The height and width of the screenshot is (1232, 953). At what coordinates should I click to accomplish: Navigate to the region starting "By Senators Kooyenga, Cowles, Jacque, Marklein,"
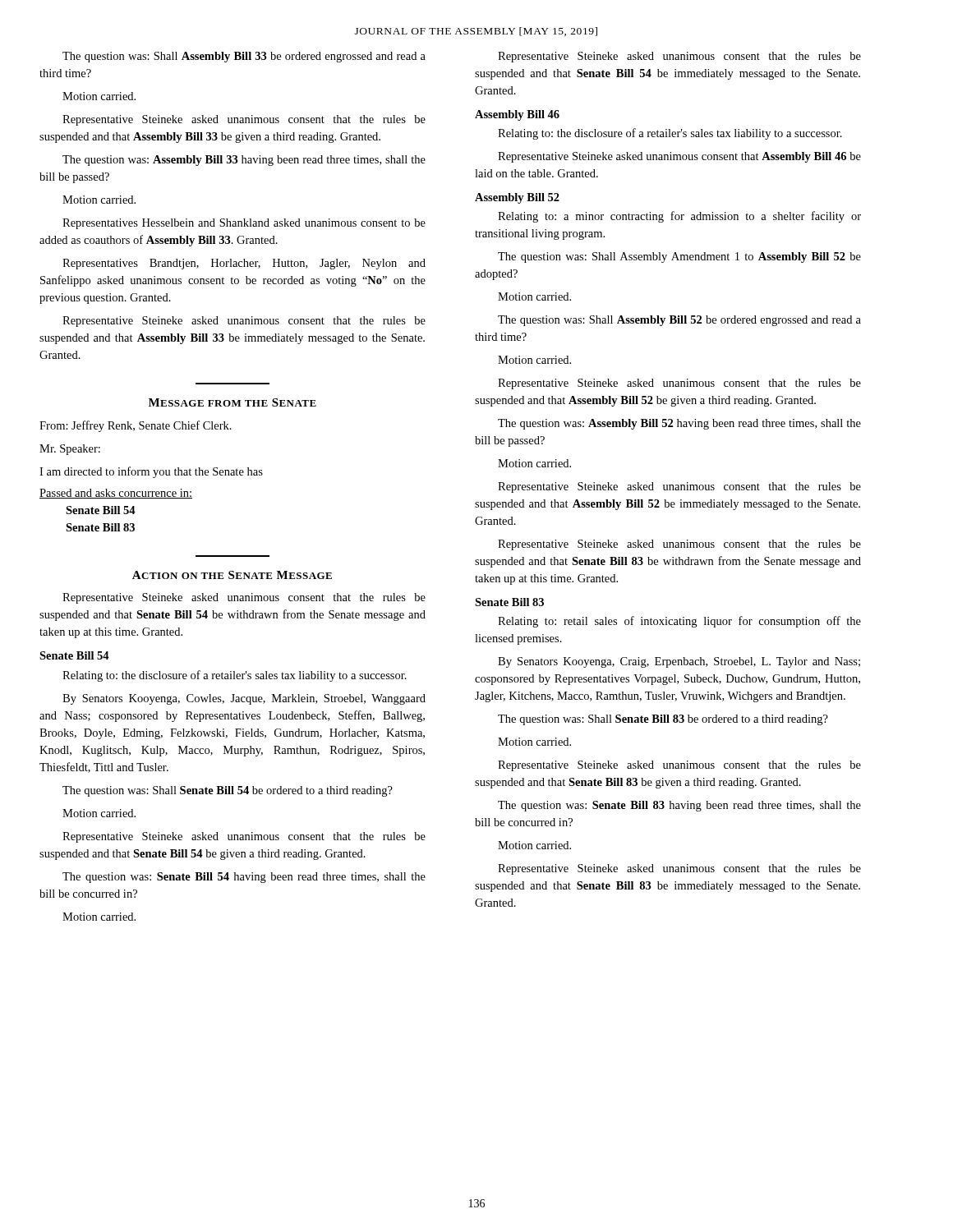tap(233, 733)
